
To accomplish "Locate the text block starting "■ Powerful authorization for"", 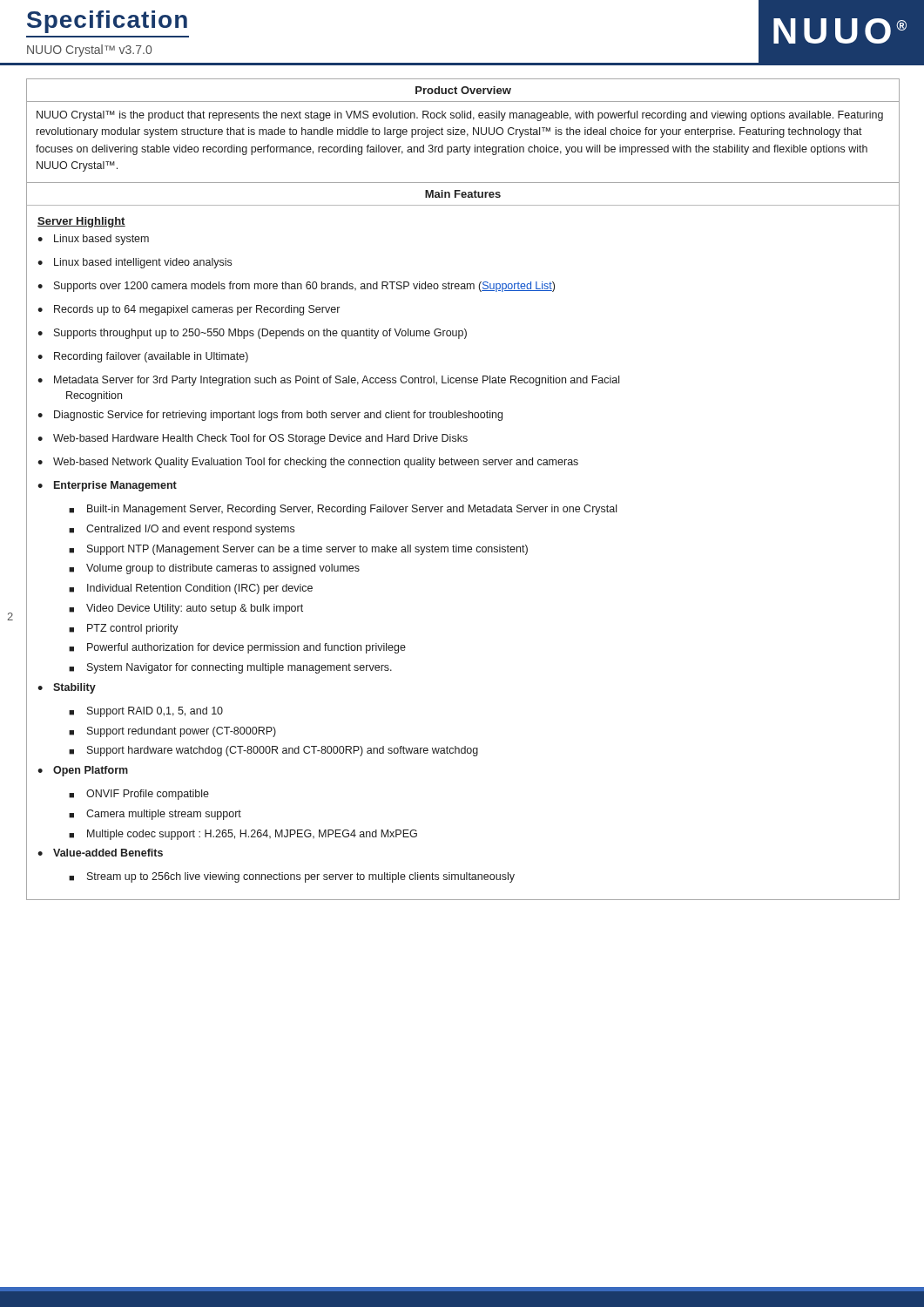I will (x=237, y=648).
